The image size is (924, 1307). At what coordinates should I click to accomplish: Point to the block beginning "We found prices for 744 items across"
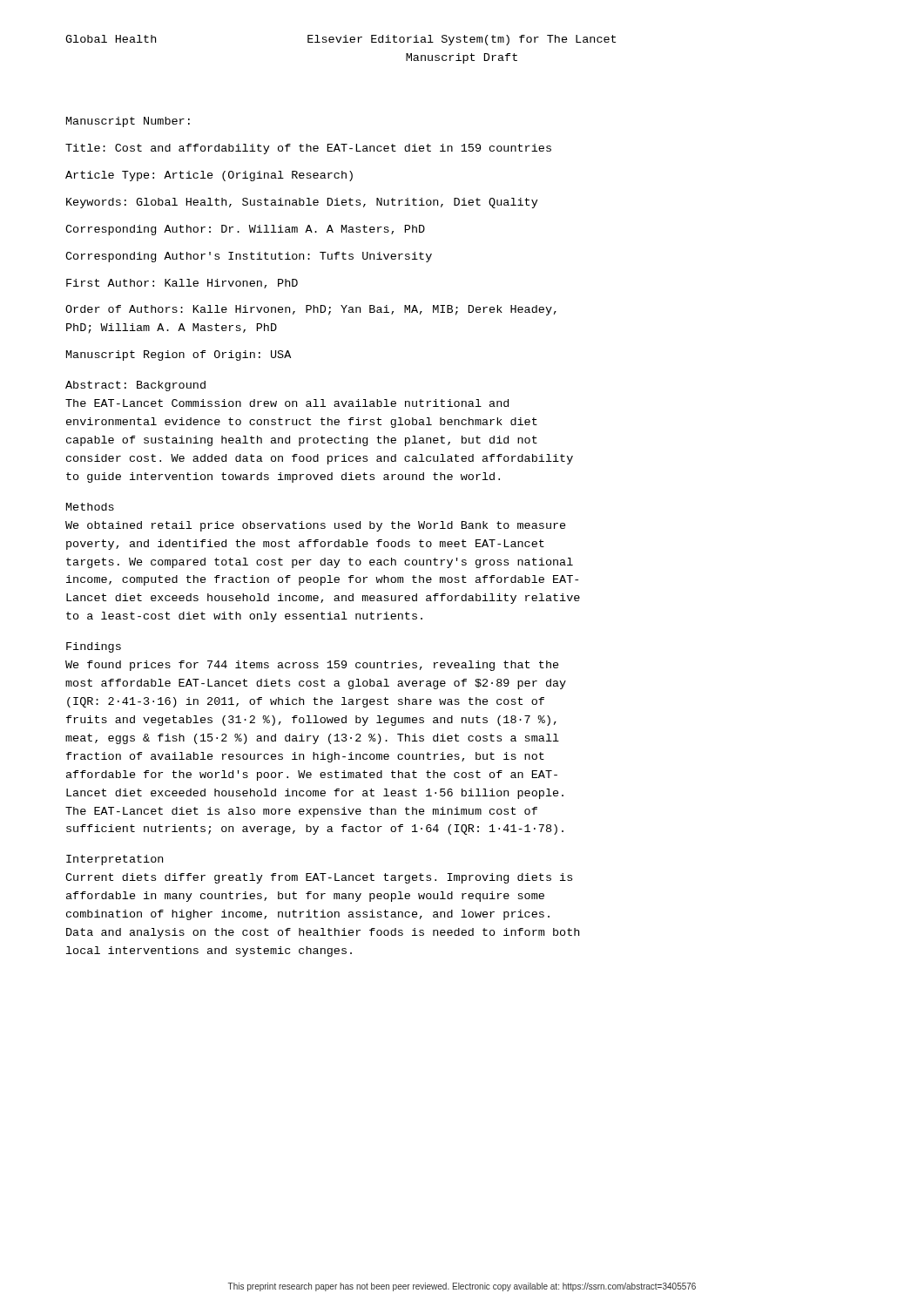point(316,747)
